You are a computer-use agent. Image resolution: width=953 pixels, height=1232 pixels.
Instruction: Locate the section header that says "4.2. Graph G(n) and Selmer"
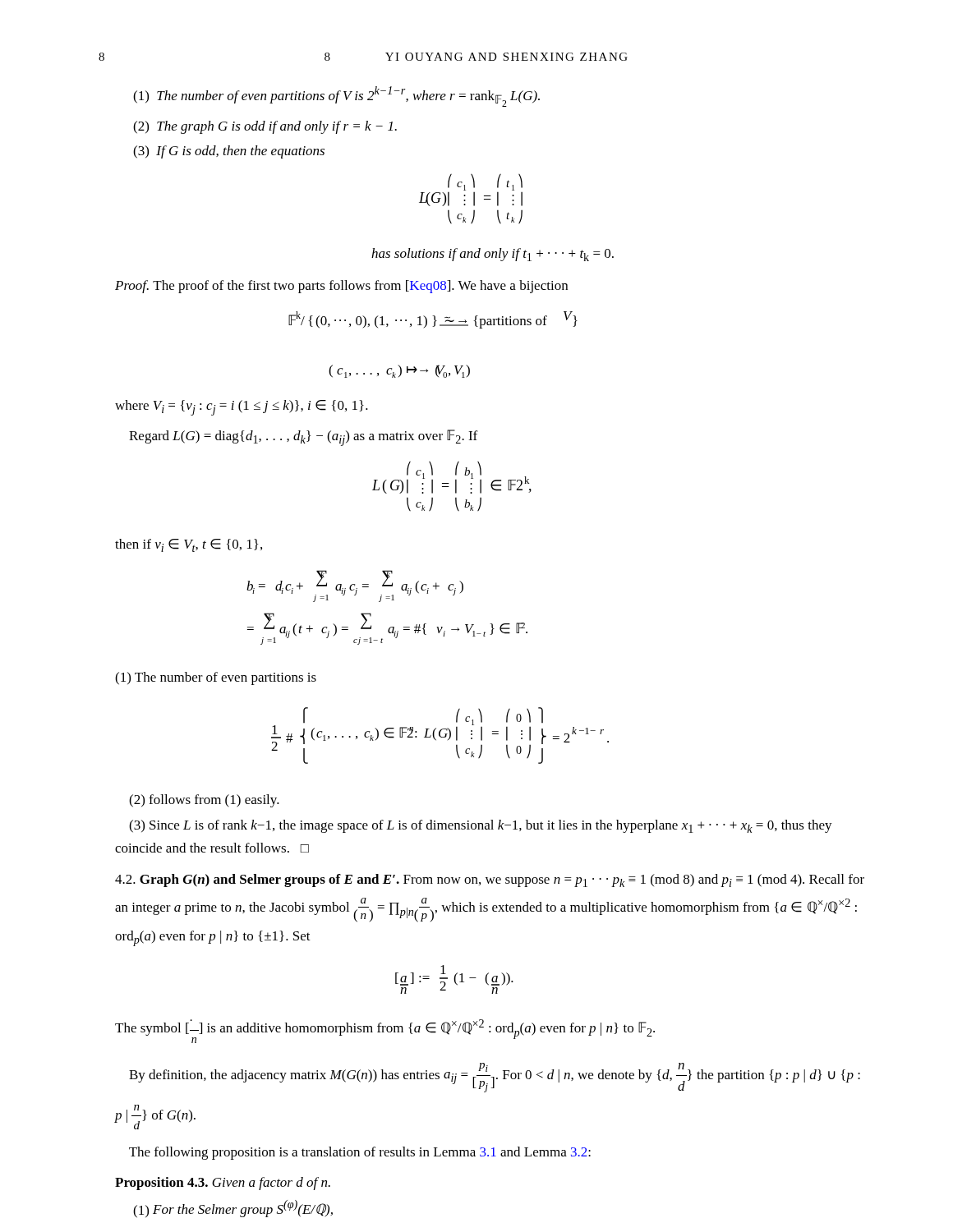[490, 909]
